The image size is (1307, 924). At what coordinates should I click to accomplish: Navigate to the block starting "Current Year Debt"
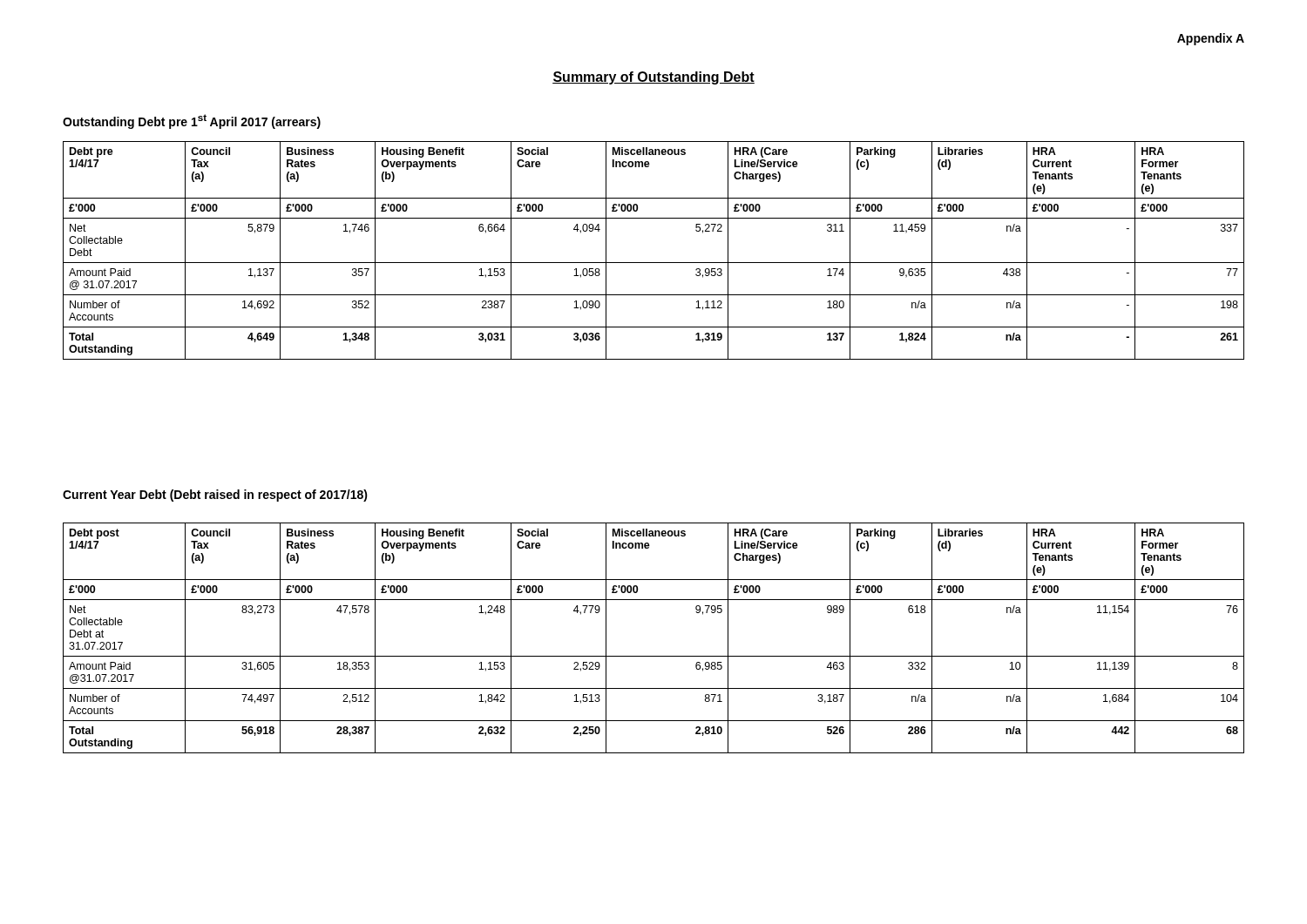tap(215, 495)
